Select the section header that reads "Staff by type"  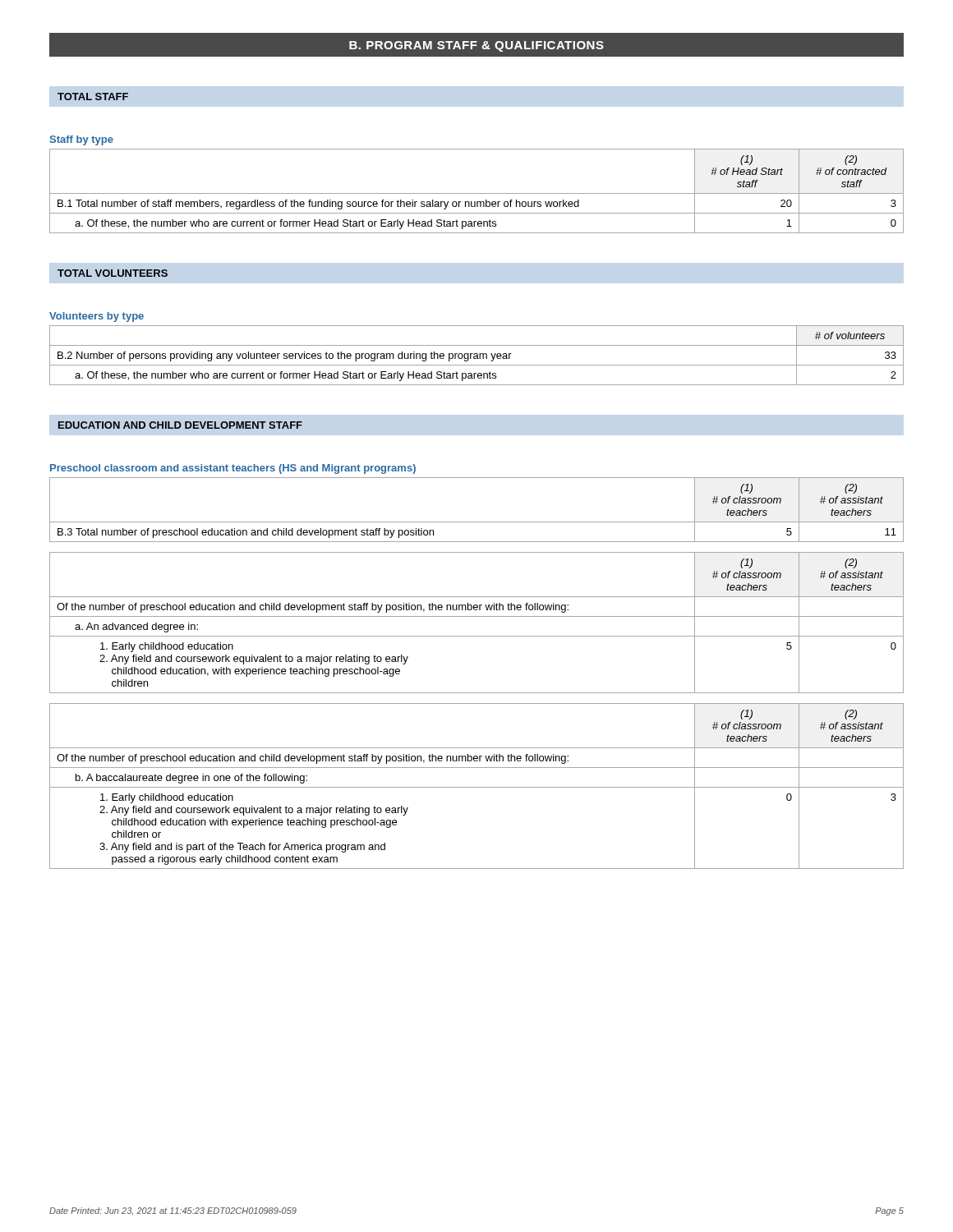click(476, 139)
